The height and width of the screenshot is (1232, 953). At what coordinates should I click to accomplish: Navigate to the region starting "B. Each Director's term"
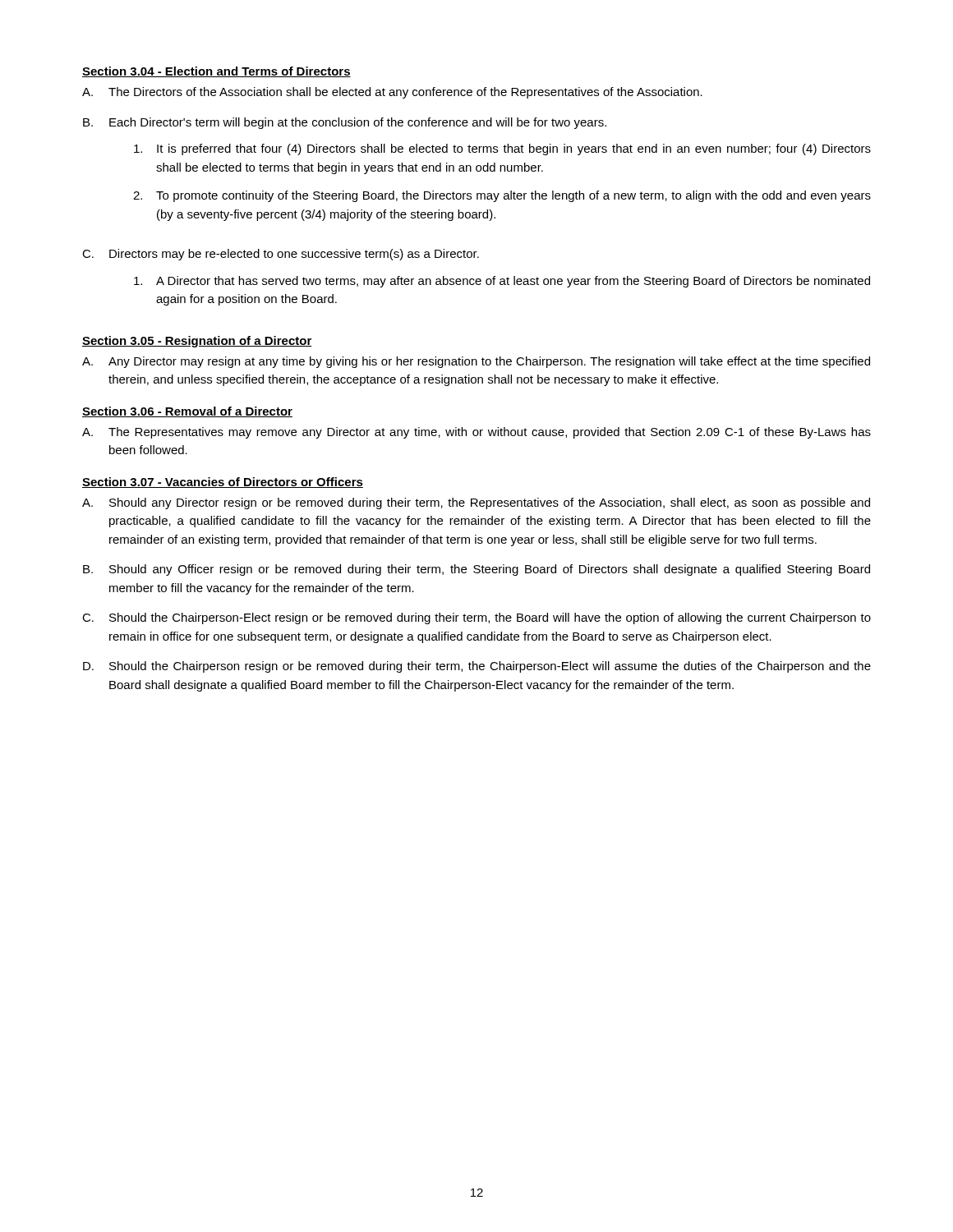pyautogui.click(x=476, y=173)
